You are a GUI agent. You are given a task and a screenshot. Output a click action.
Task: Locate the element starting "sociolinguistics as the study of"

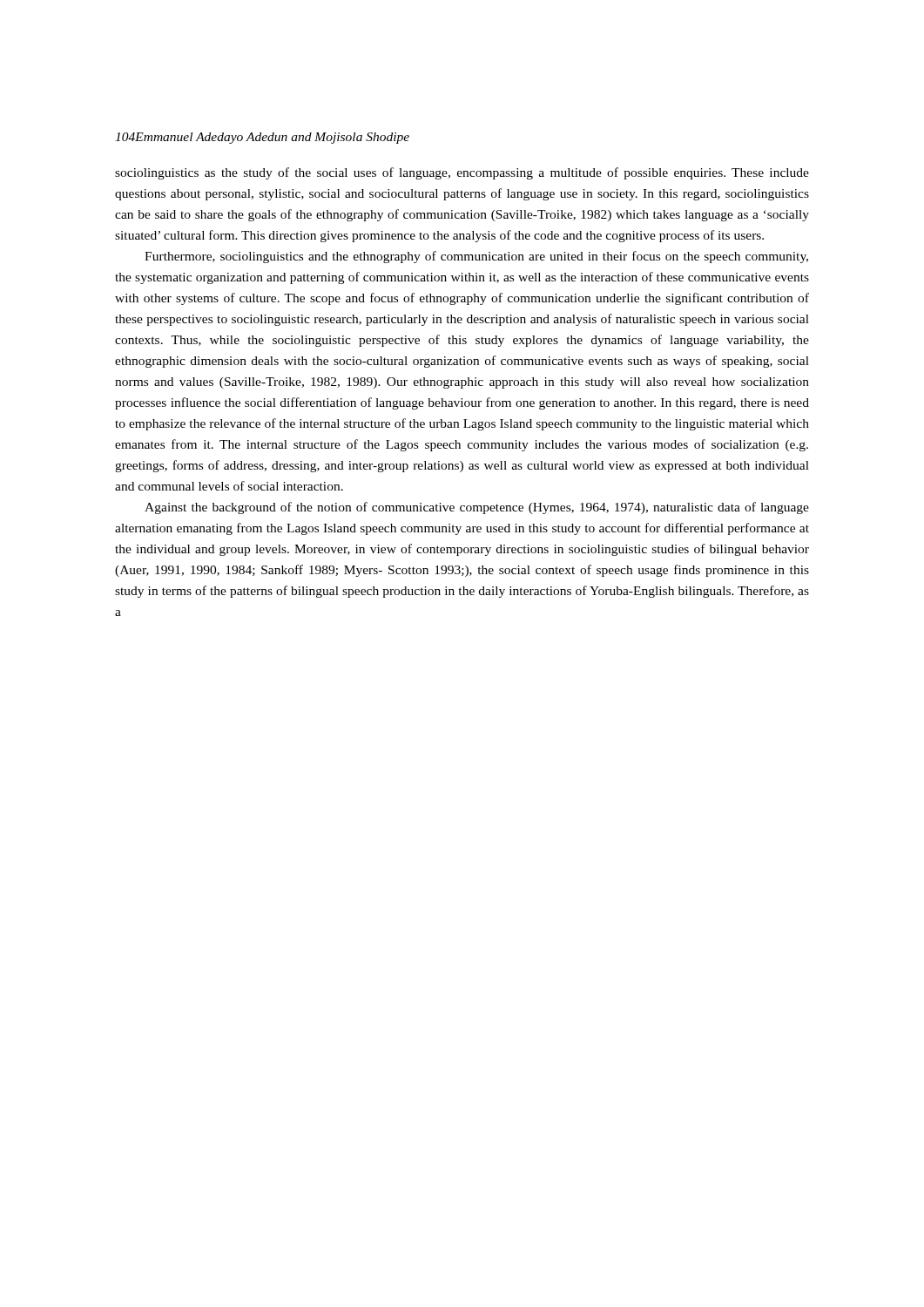462,203
